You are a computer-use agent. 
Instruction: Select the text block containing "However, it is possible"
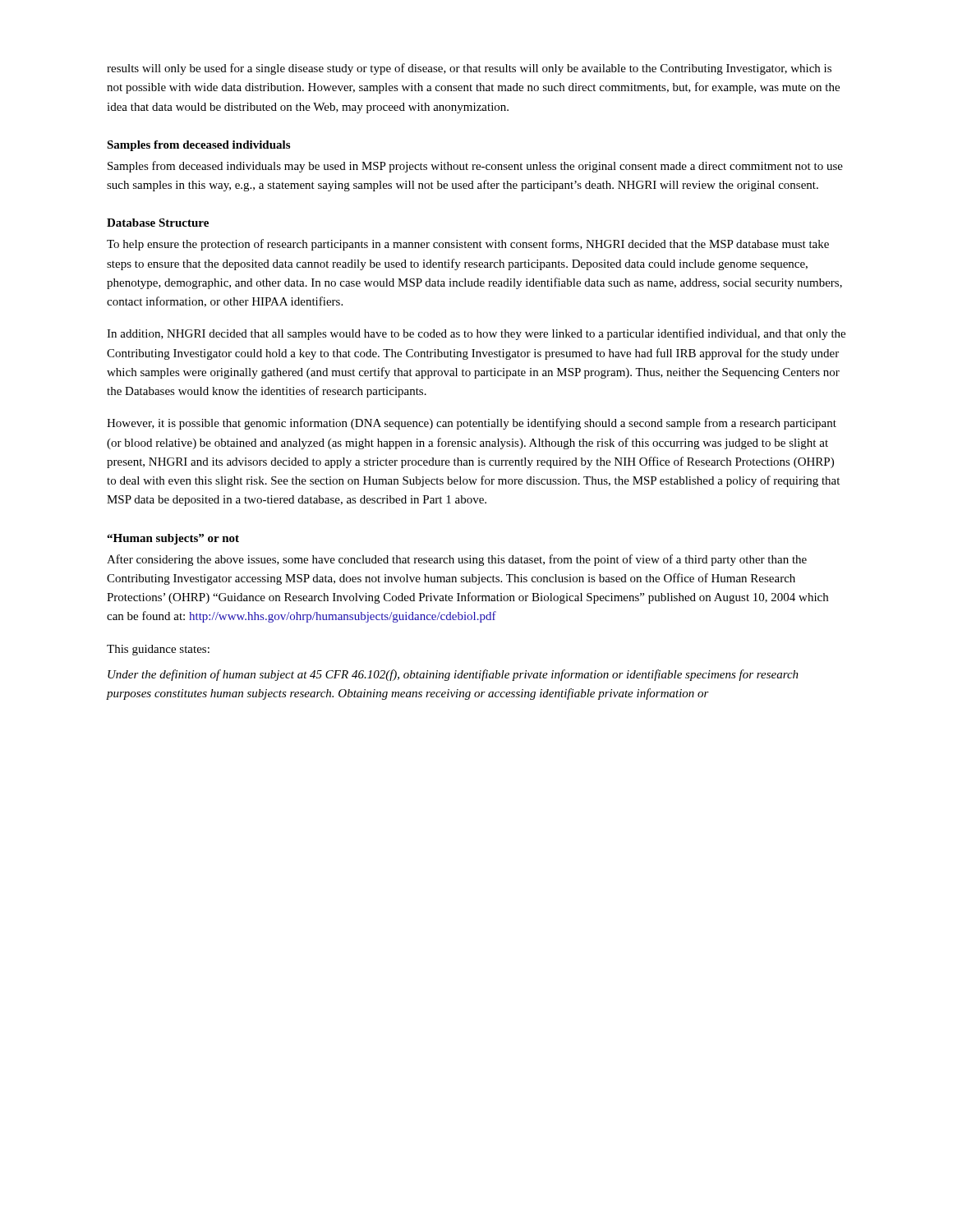point(473,461)
